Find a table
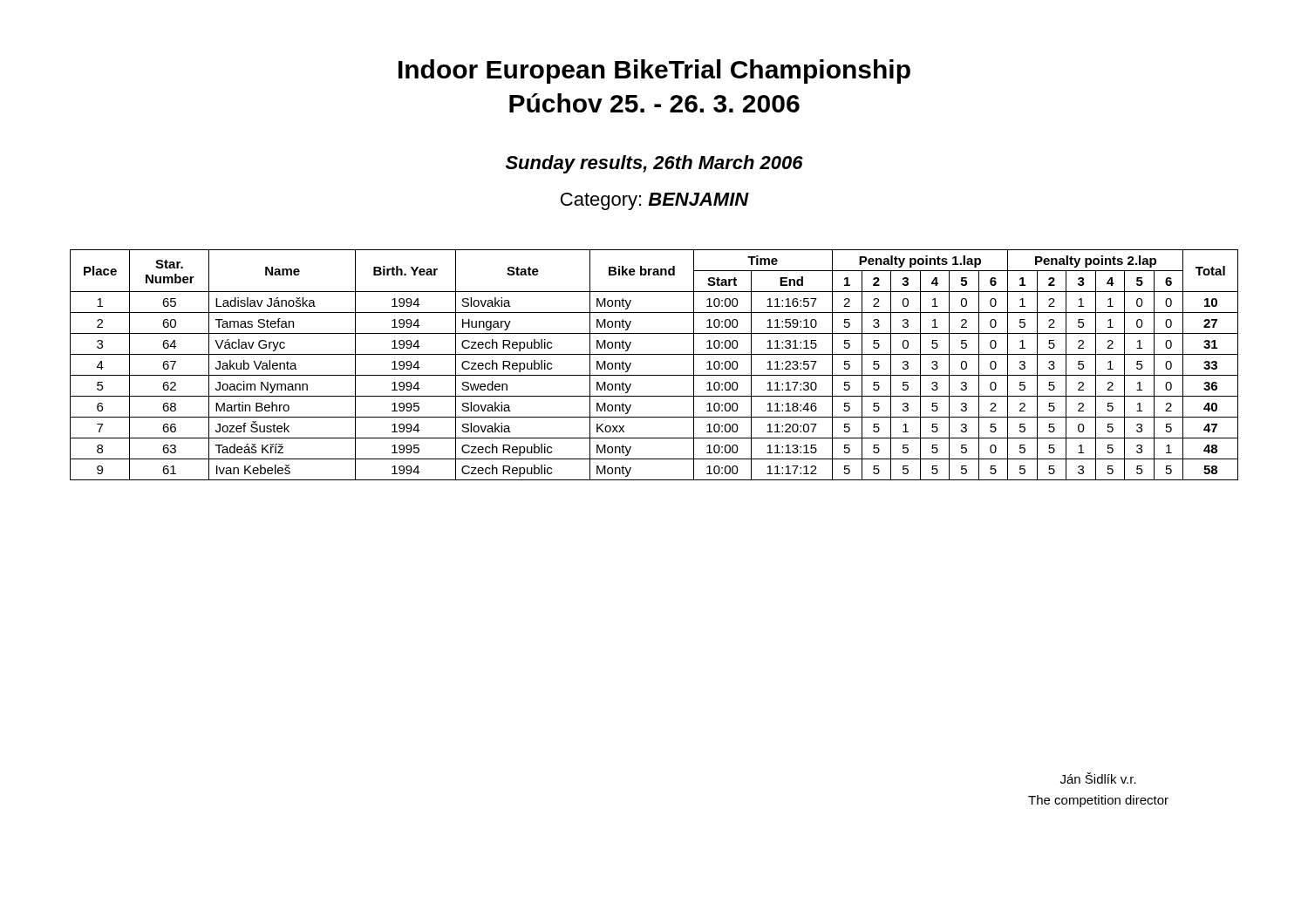This screenshot has width=1308, height=924. 654,365
